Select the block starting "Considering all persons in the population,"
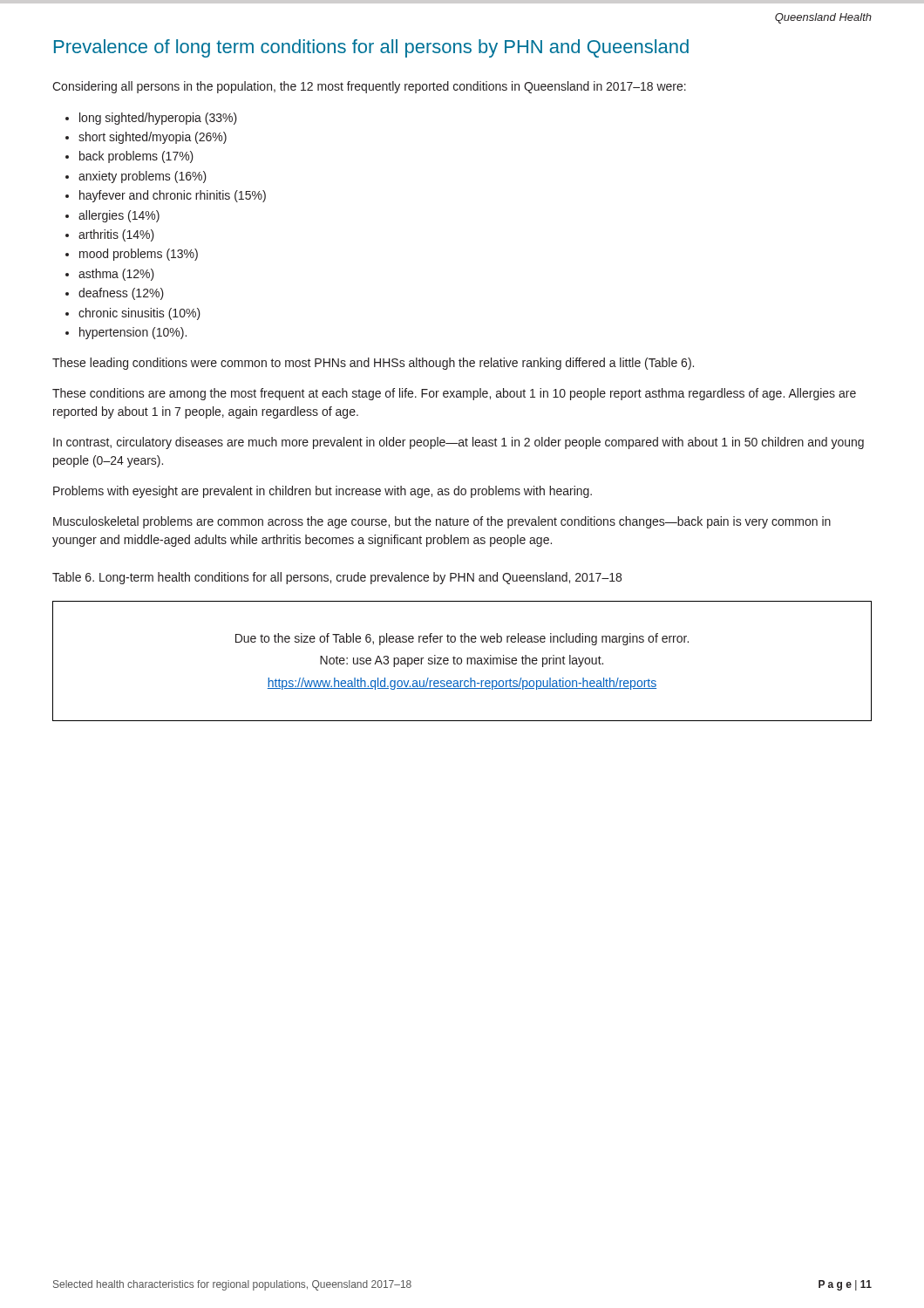 [369, 86]
